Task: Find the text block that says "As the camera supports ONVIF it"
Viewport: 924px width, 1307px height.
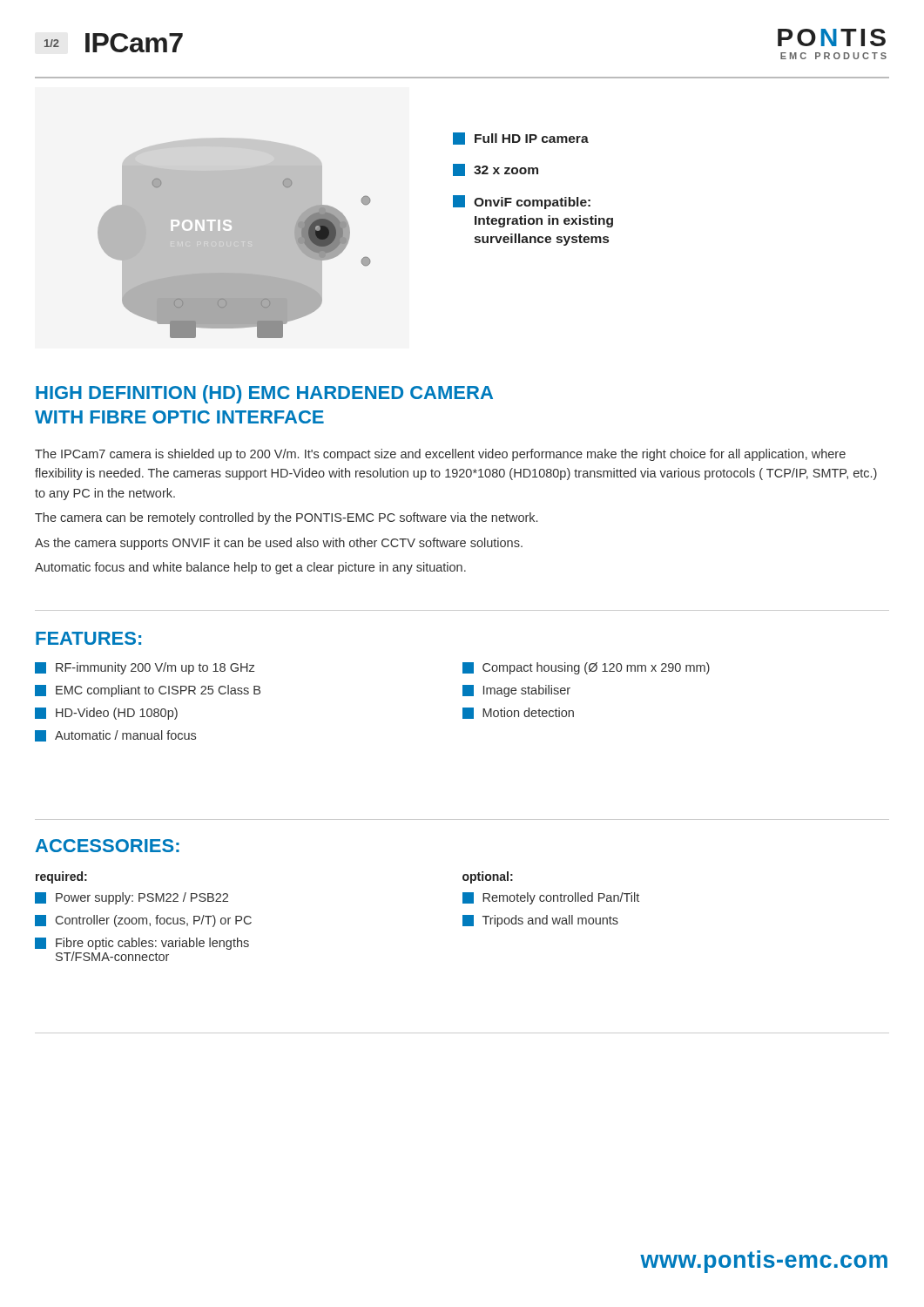Action: pos(279,543)
